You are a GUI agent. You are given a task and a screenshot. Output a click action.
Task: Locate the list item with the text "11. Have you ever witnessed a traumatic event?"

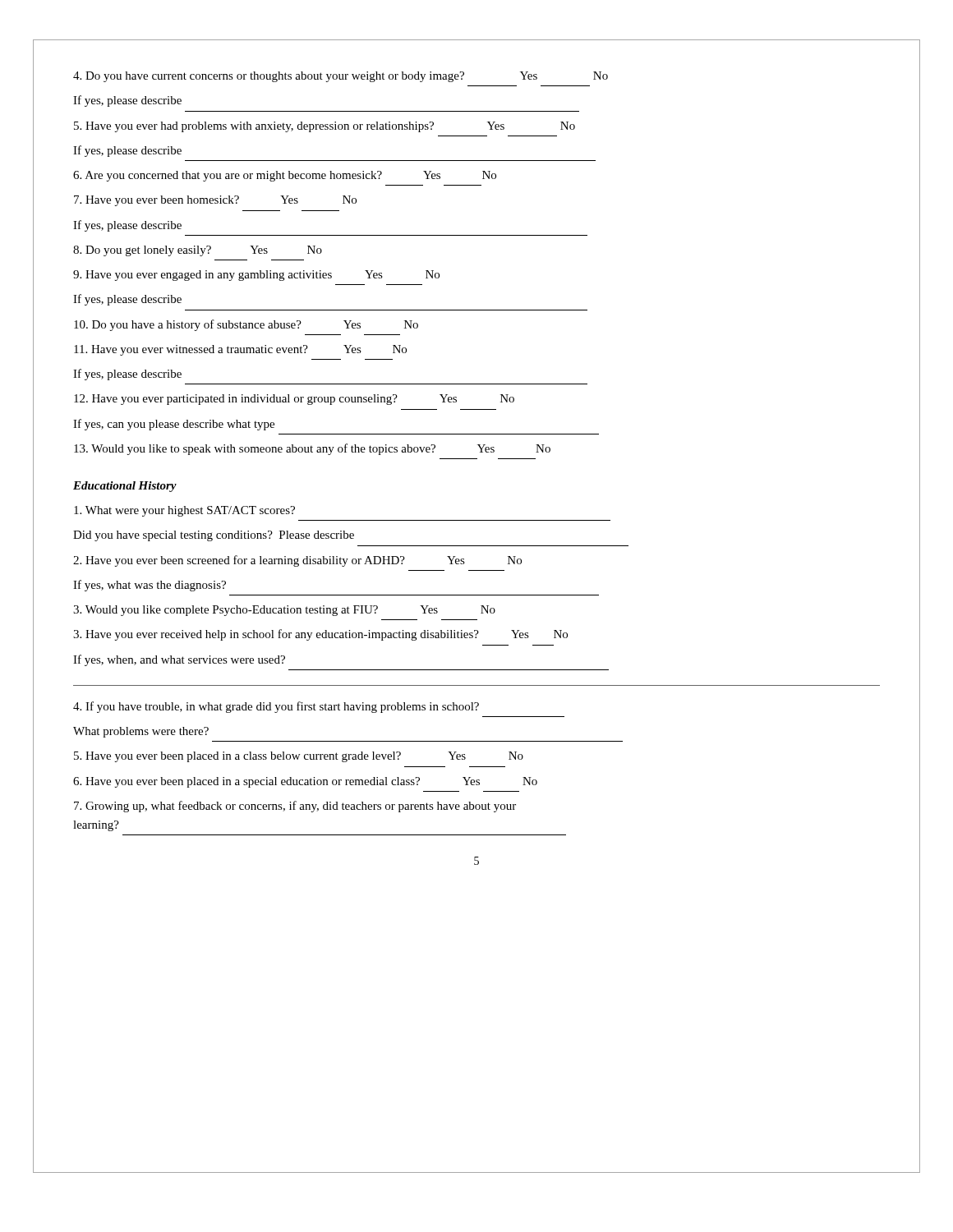coord(240,350)
